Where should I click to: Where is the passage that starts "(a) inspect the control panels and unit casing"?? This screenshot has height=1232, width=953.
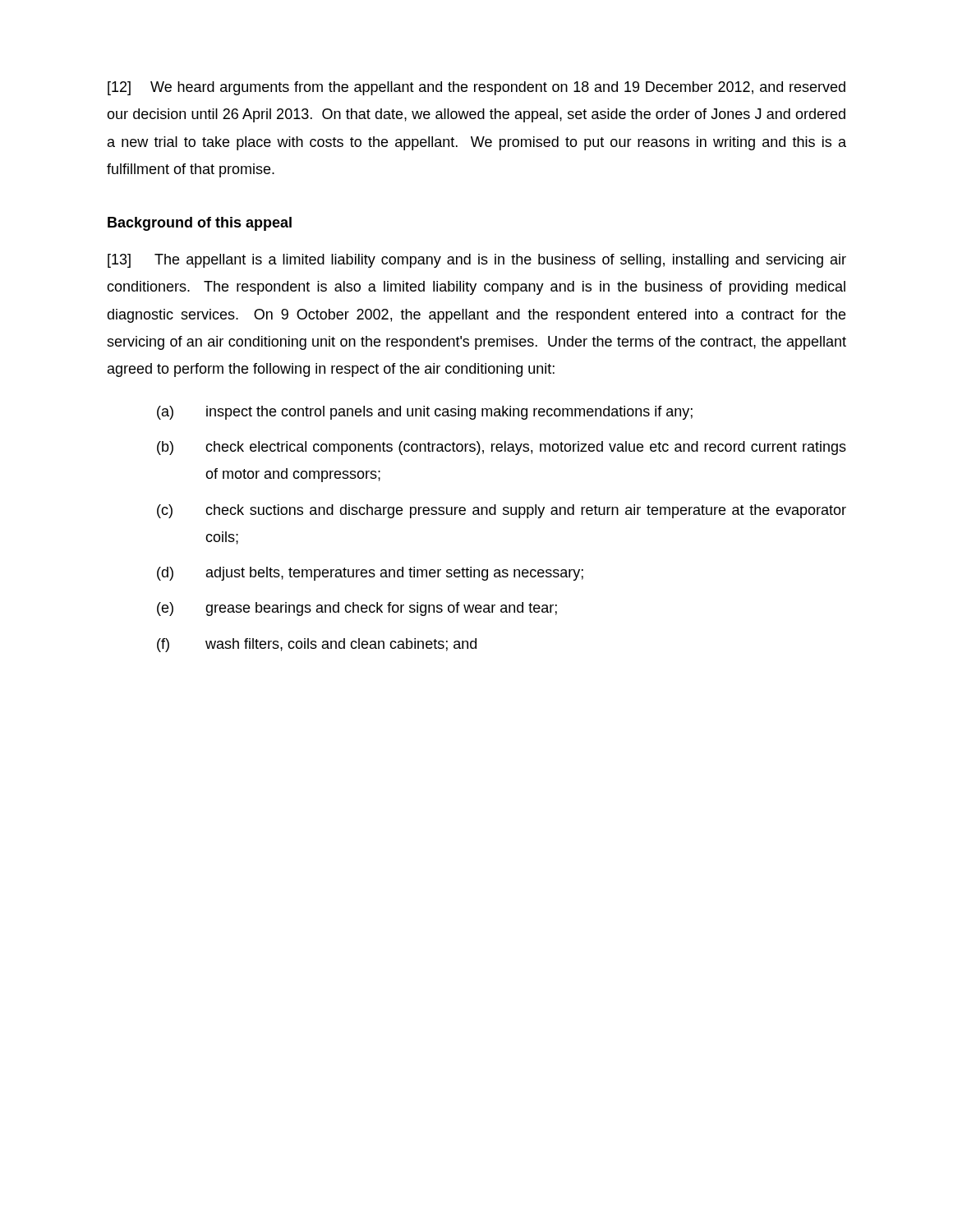pyautogui.click(x=501, y=412)
